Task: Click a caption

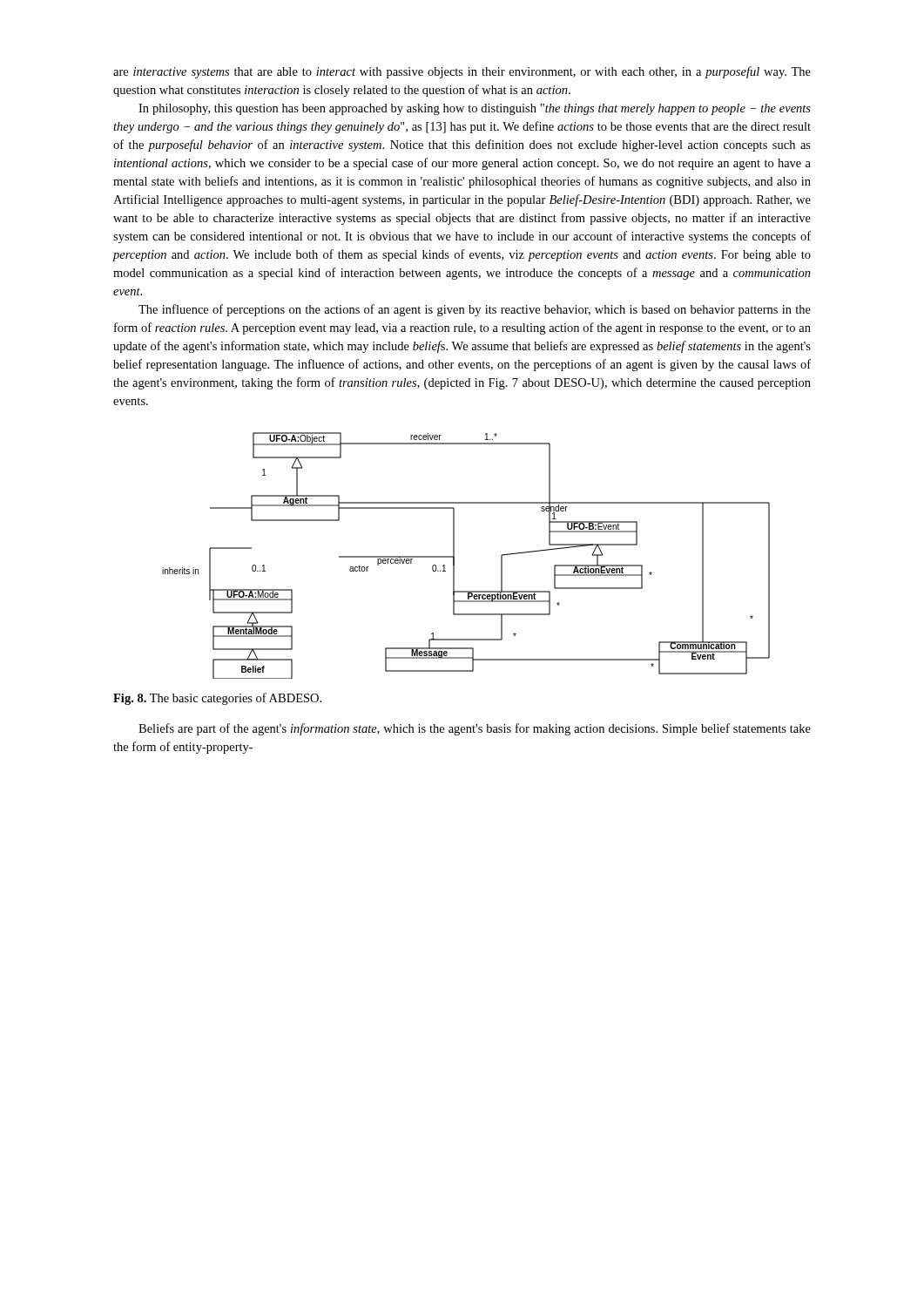Action: pos(462,699)
